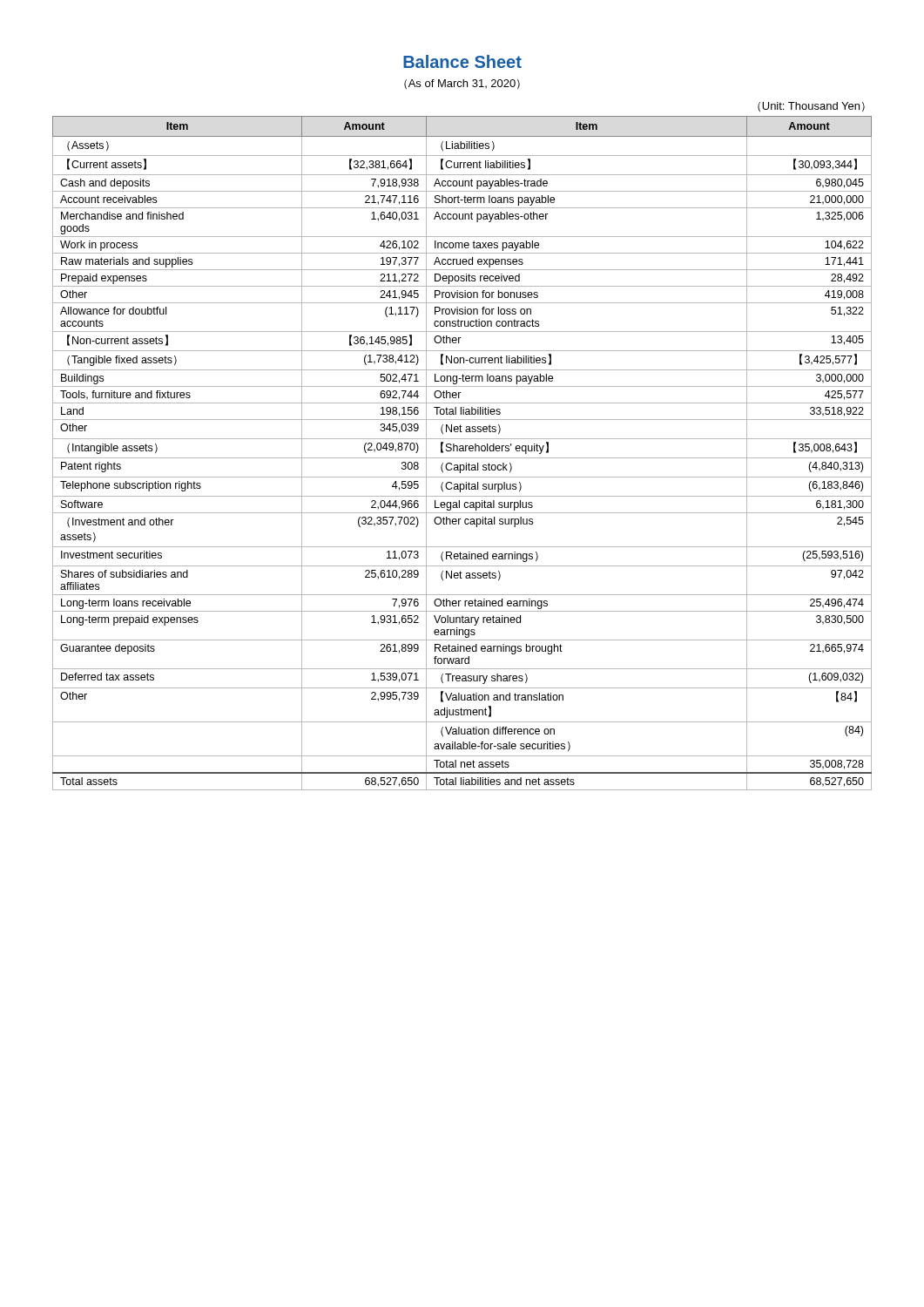Select a table

(462, 453)
